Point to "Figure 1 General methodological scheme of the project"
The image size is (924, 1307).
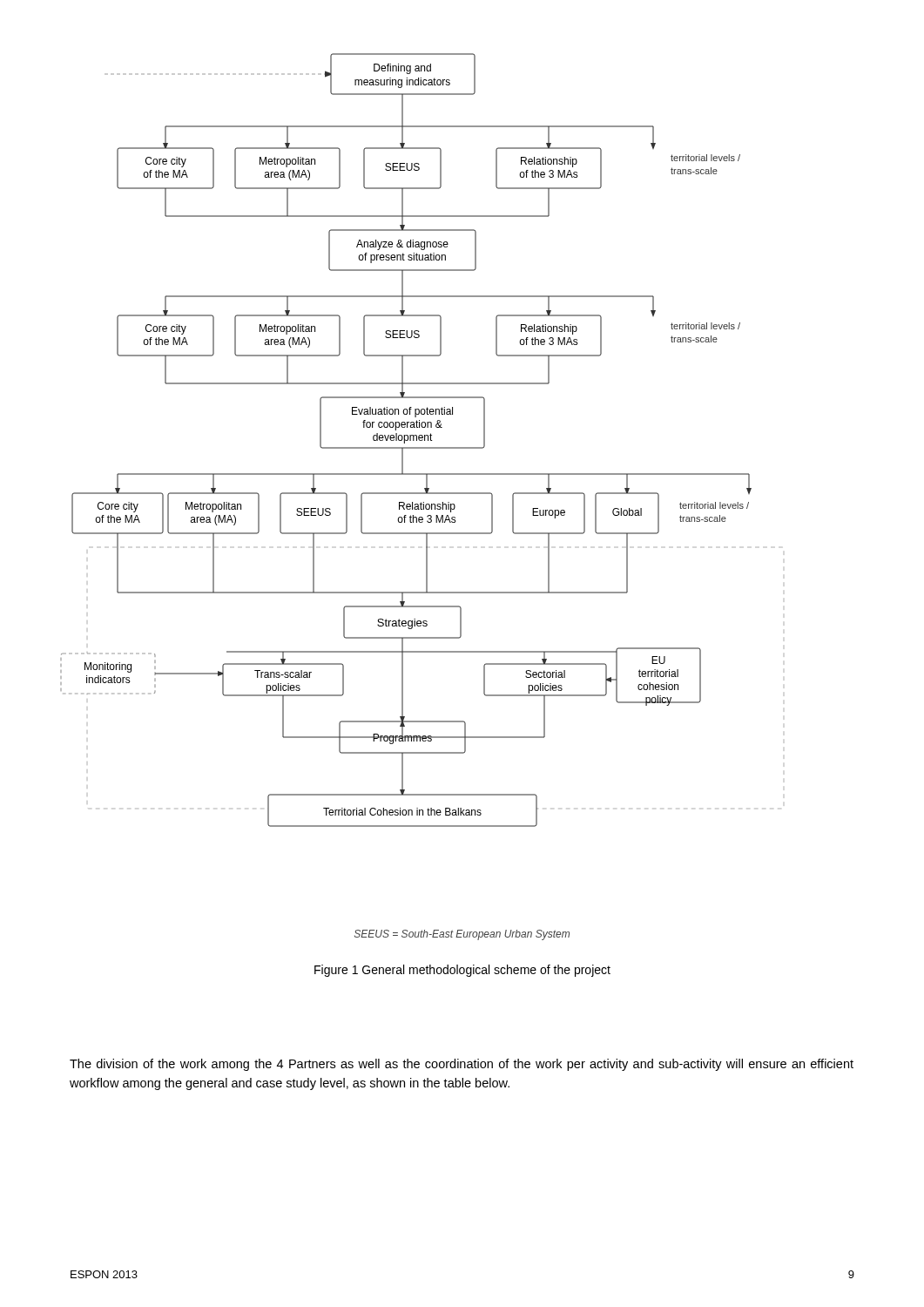[x=462, y=970]
